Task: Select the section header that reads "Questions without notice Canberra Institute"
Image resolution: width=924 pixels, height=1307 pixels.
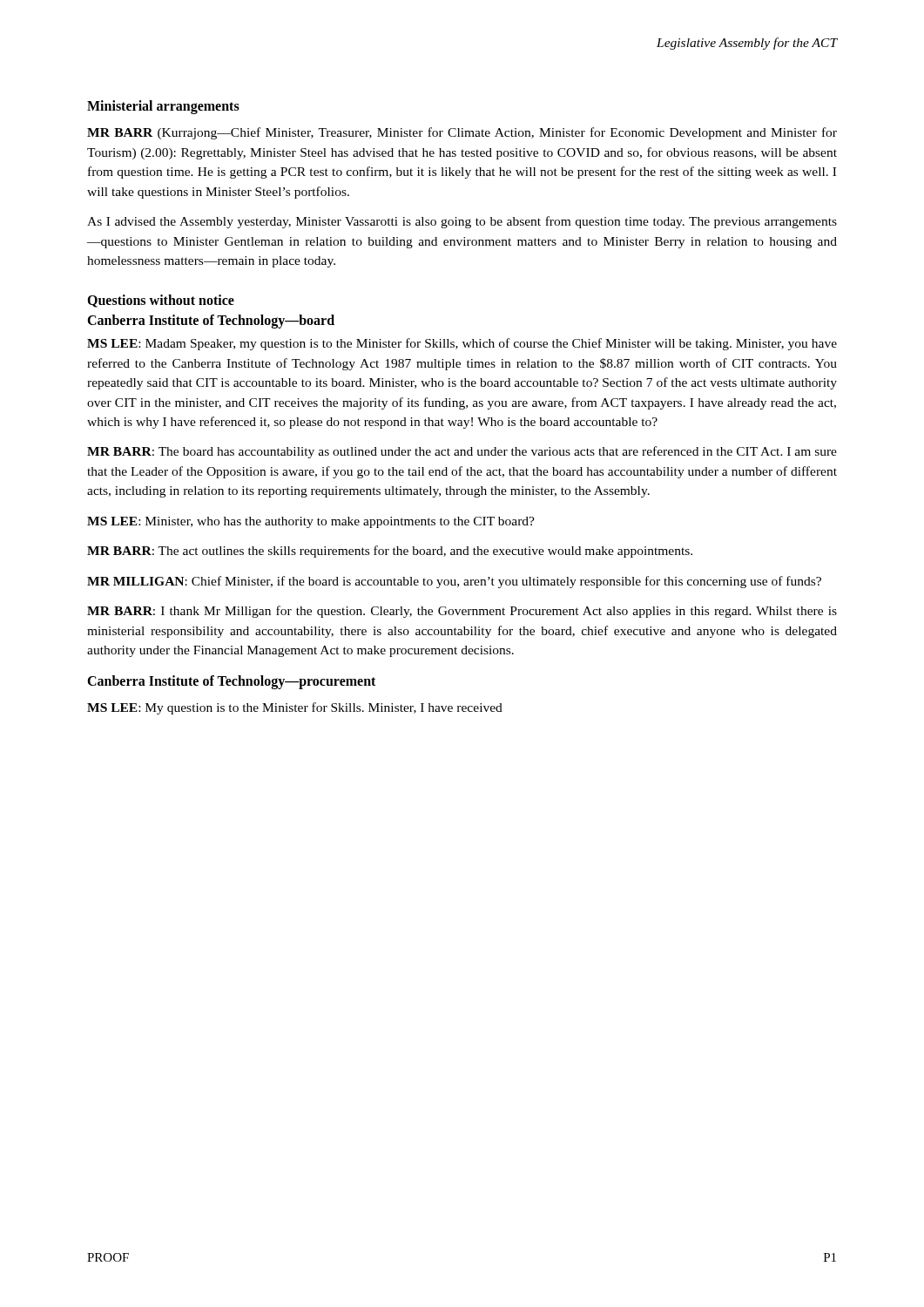Action: [x=161, y=301]
